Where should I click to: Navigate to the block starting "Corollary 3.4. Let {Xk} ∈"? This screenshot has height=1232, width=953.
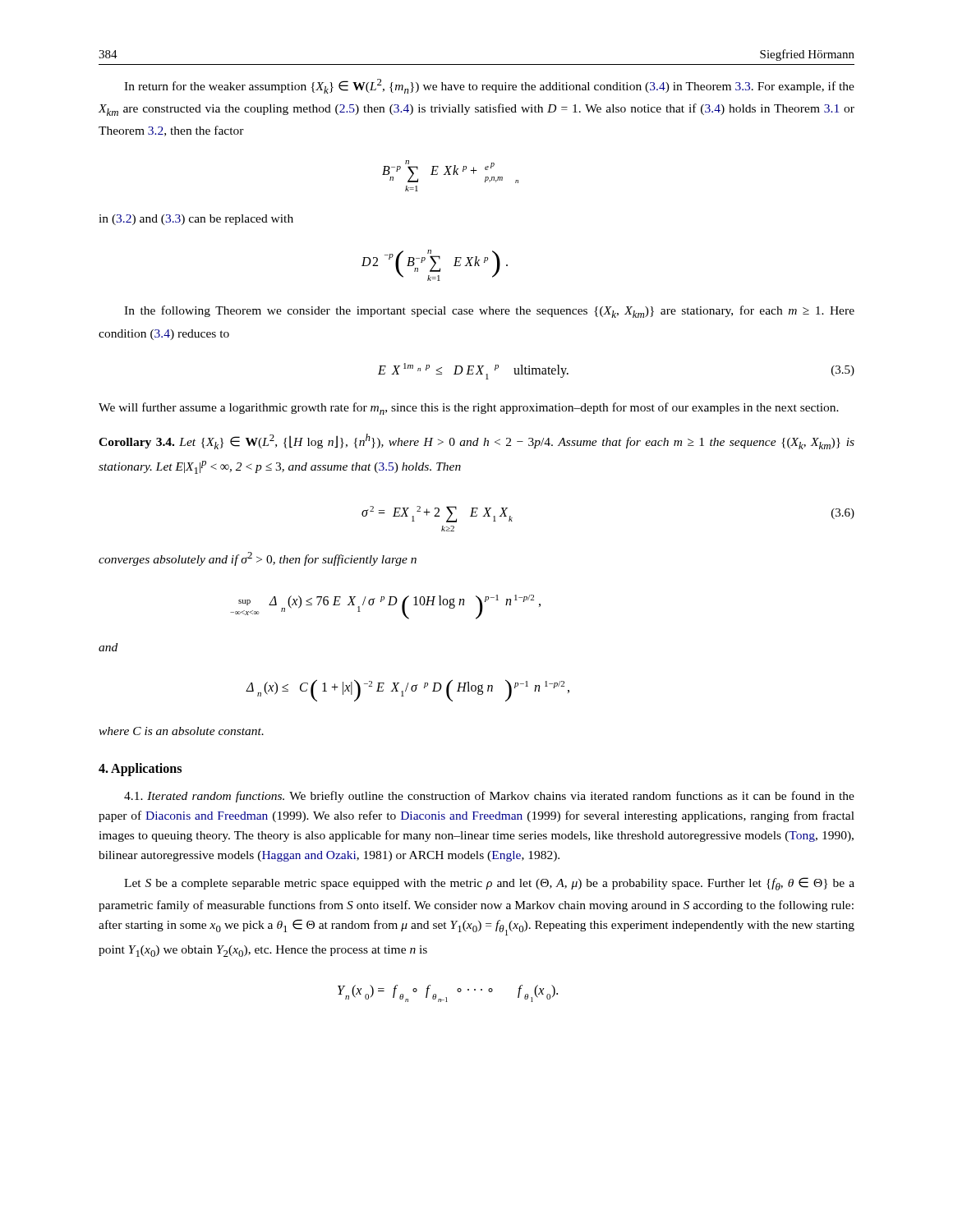click(476, 454)
